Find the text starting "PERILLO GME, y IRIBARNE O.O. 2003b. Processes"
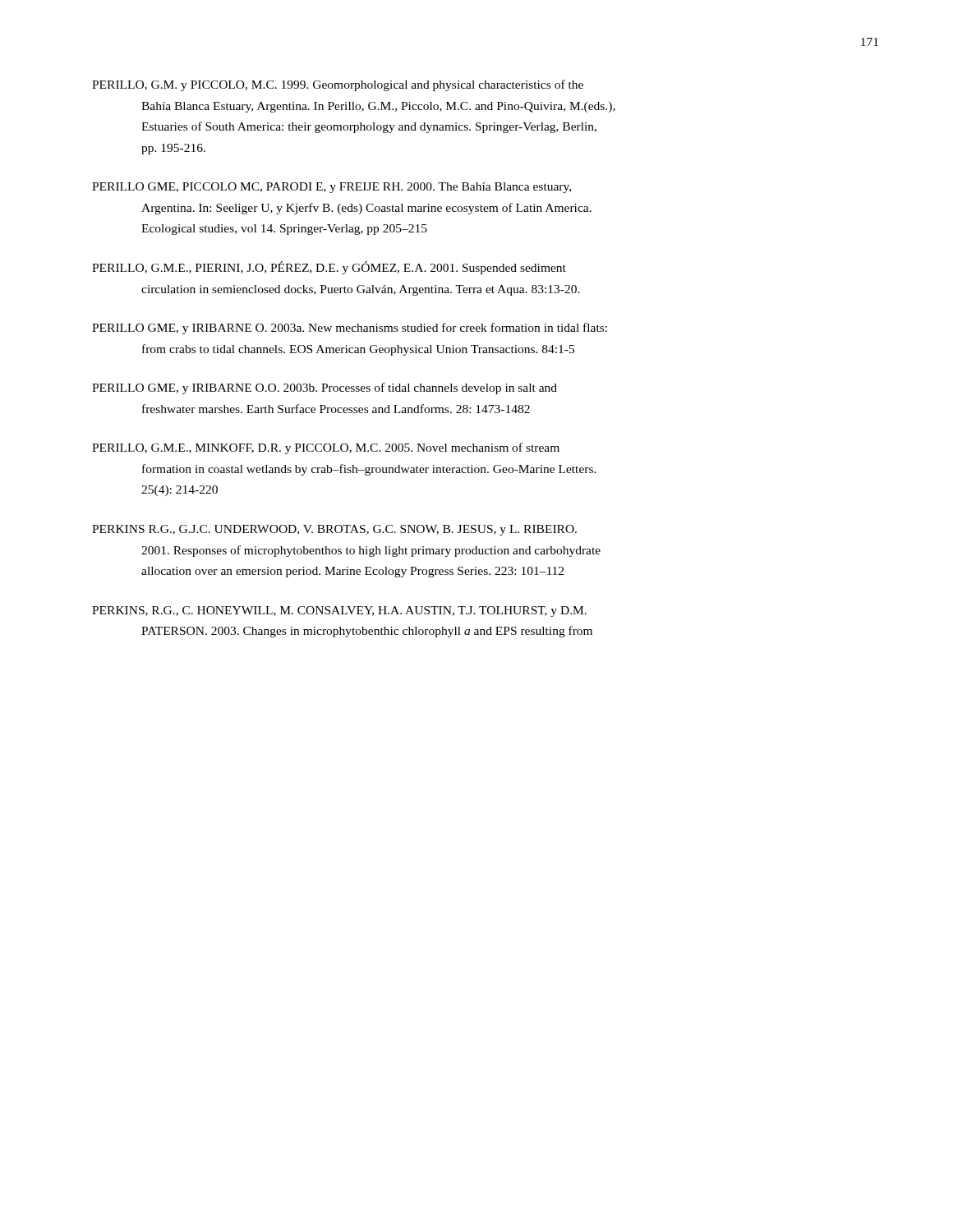 tap(486, 398)
